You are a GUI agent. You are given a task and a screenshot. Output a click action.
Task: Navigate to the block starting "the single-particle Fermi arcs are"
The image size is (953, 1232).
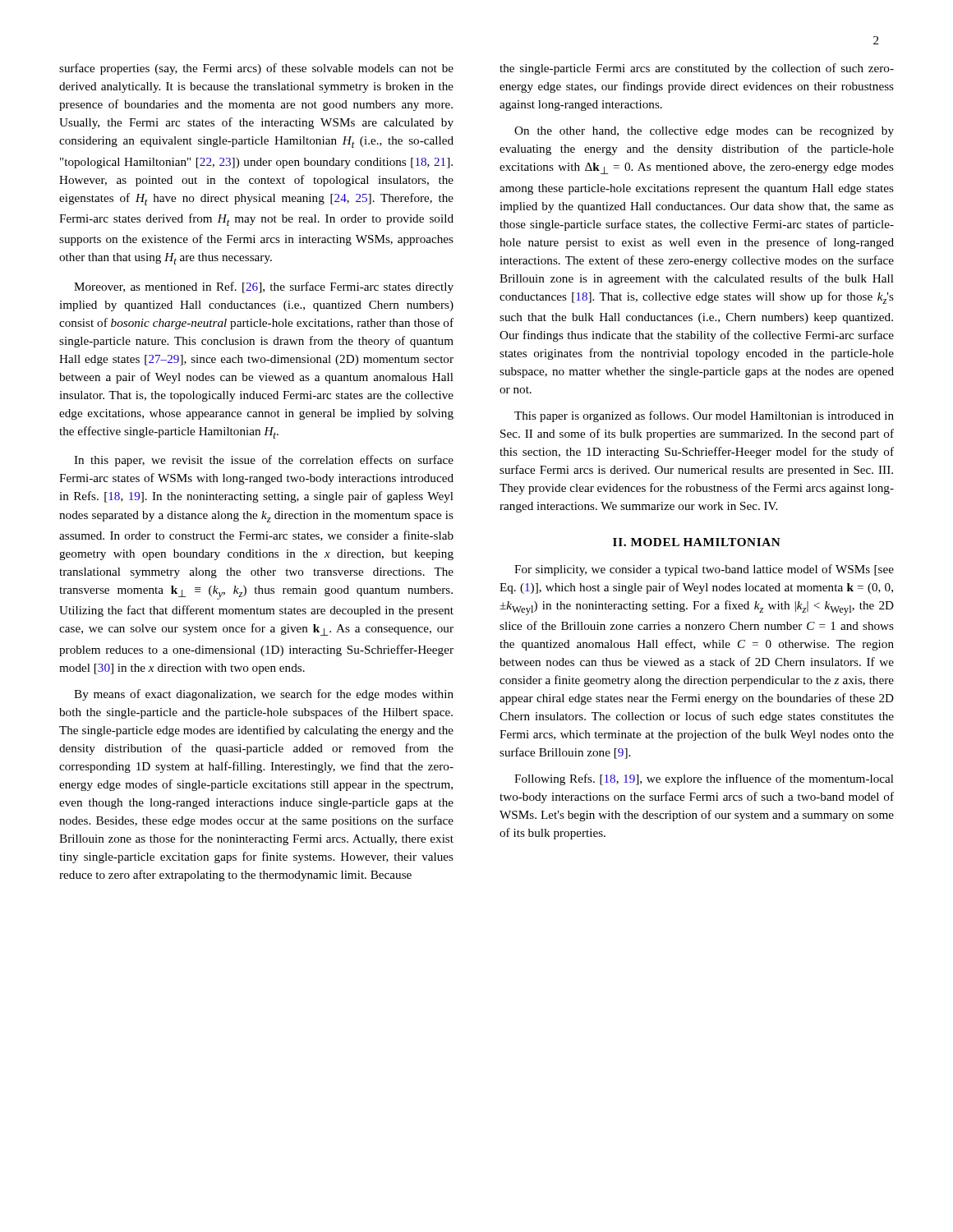tap(697, 86)
